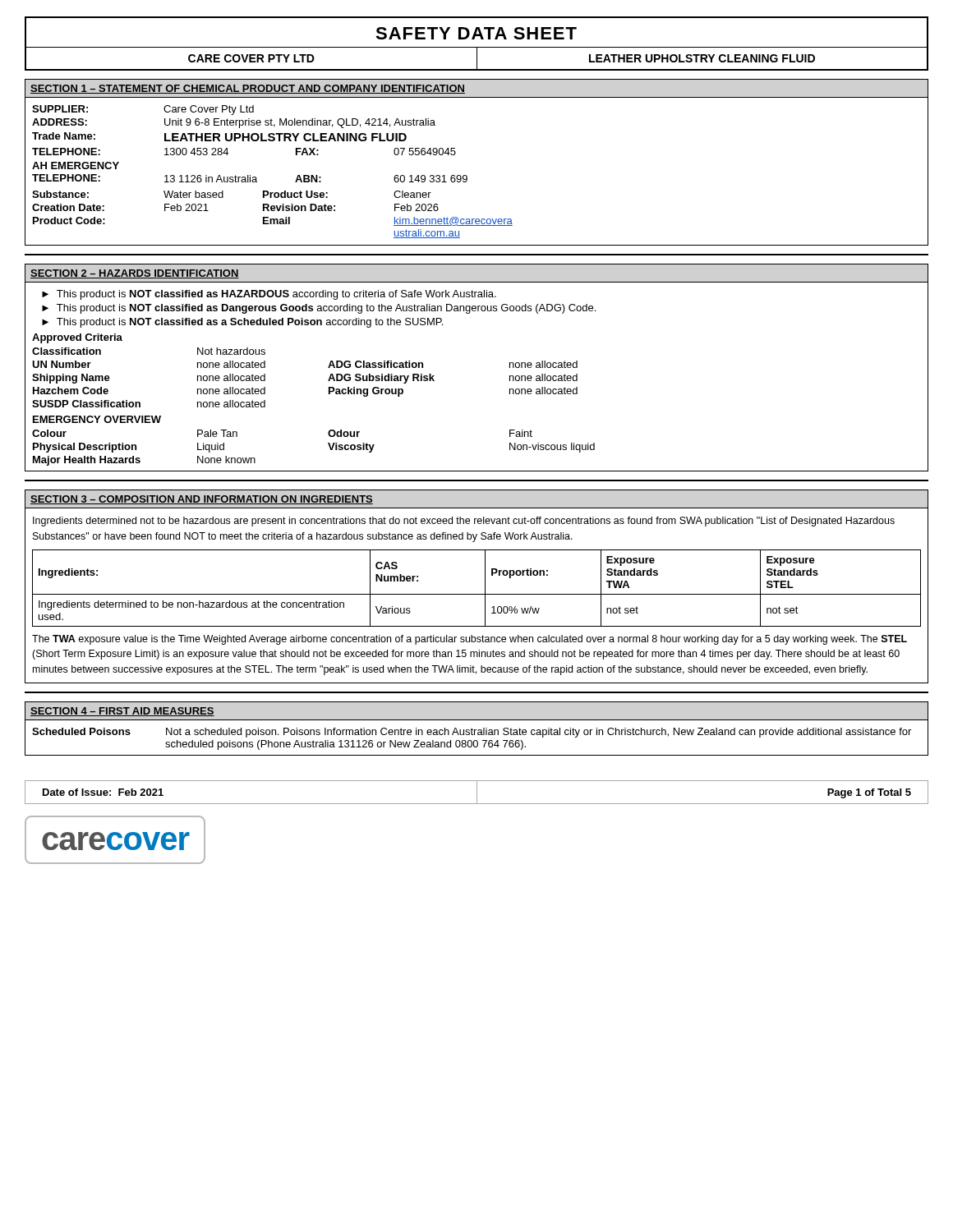953x1232 pixels.
Task: Click on the passage starting "The TWA exposure"
Action: [470, 654]
